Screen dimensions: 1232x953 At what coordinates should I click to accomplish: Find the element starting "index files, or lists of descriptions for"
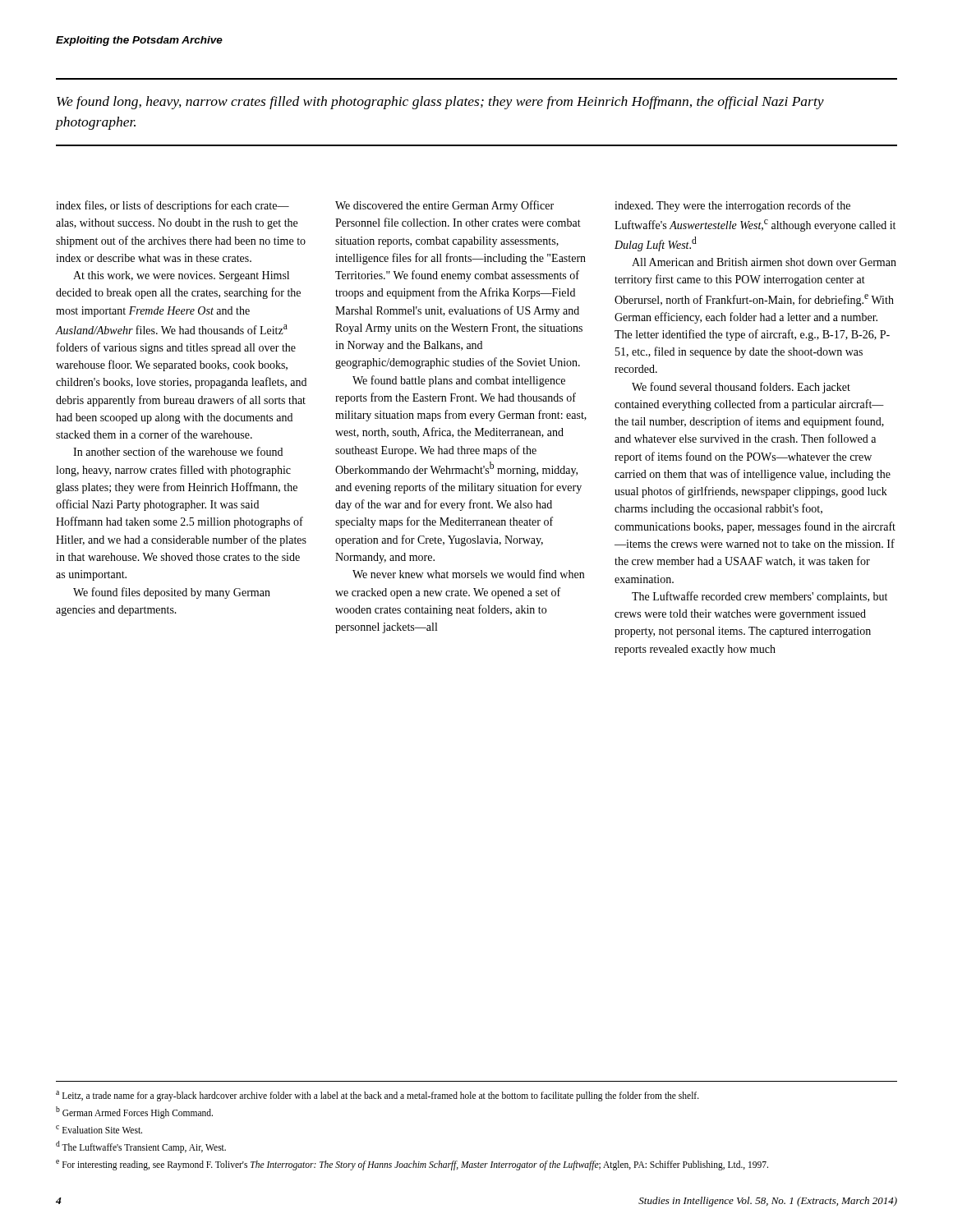(182, 408)
